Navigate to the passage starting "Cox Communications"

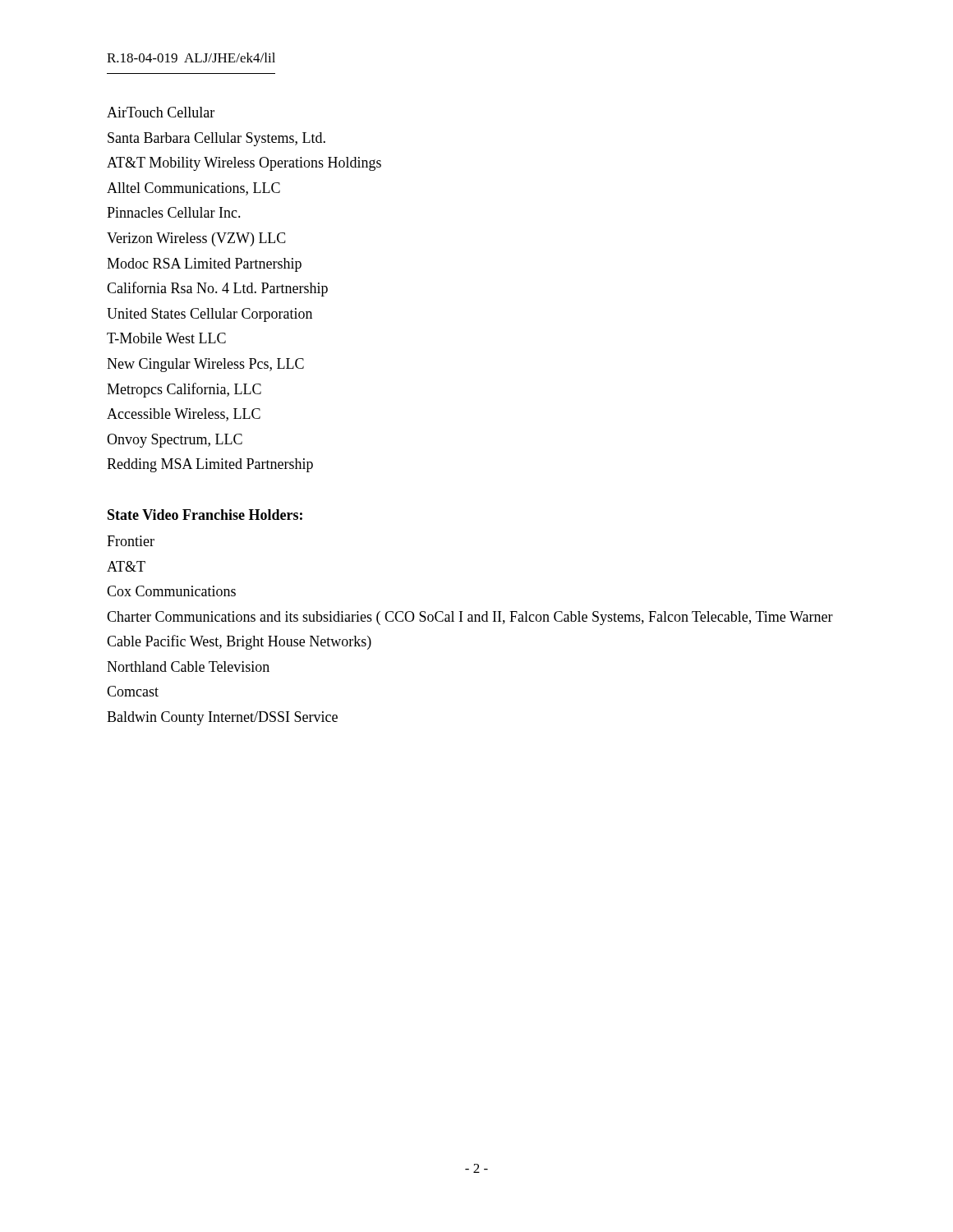pyautogui.click(x=171, y=591)
